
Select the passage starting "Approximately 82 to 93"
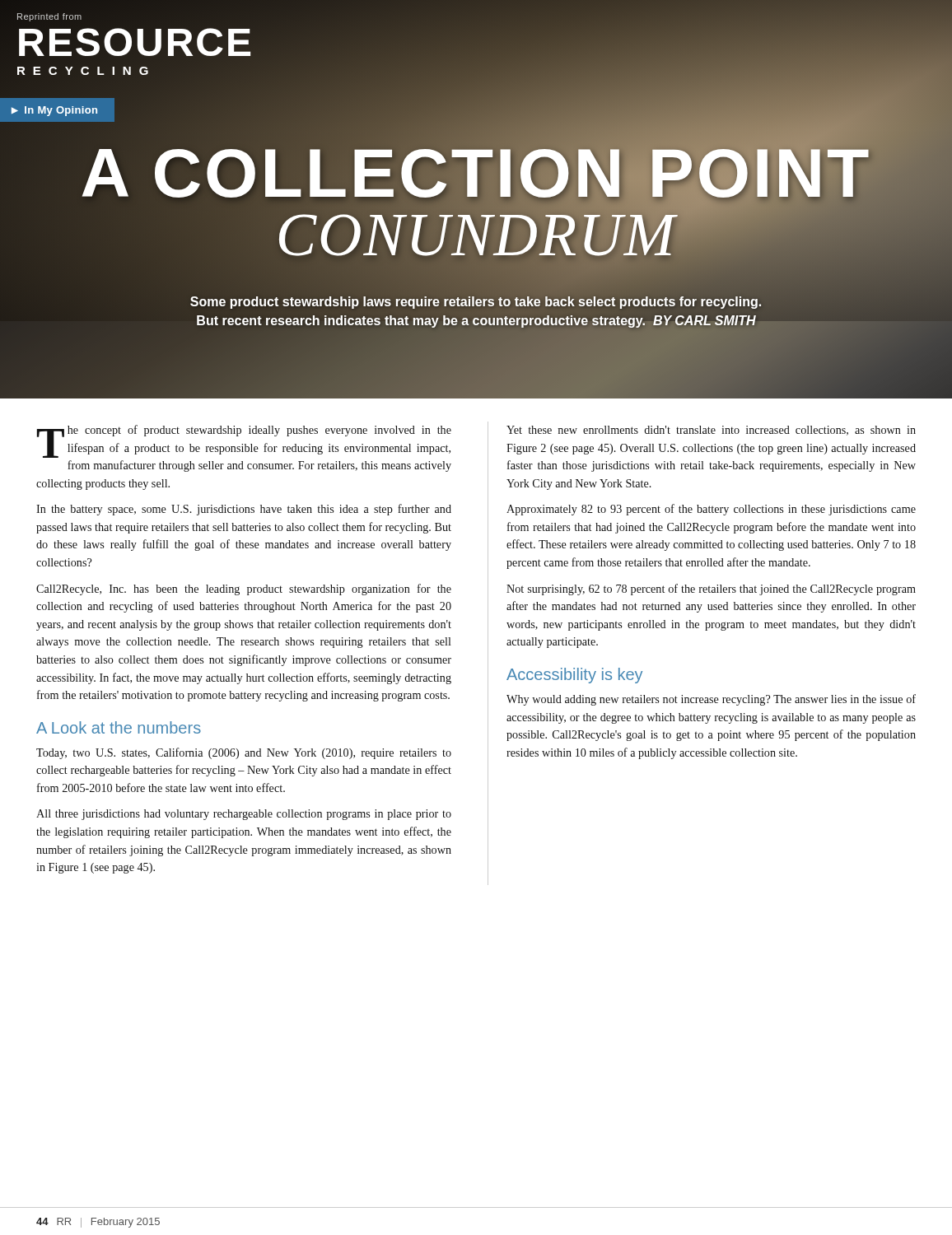click(711, 536)
